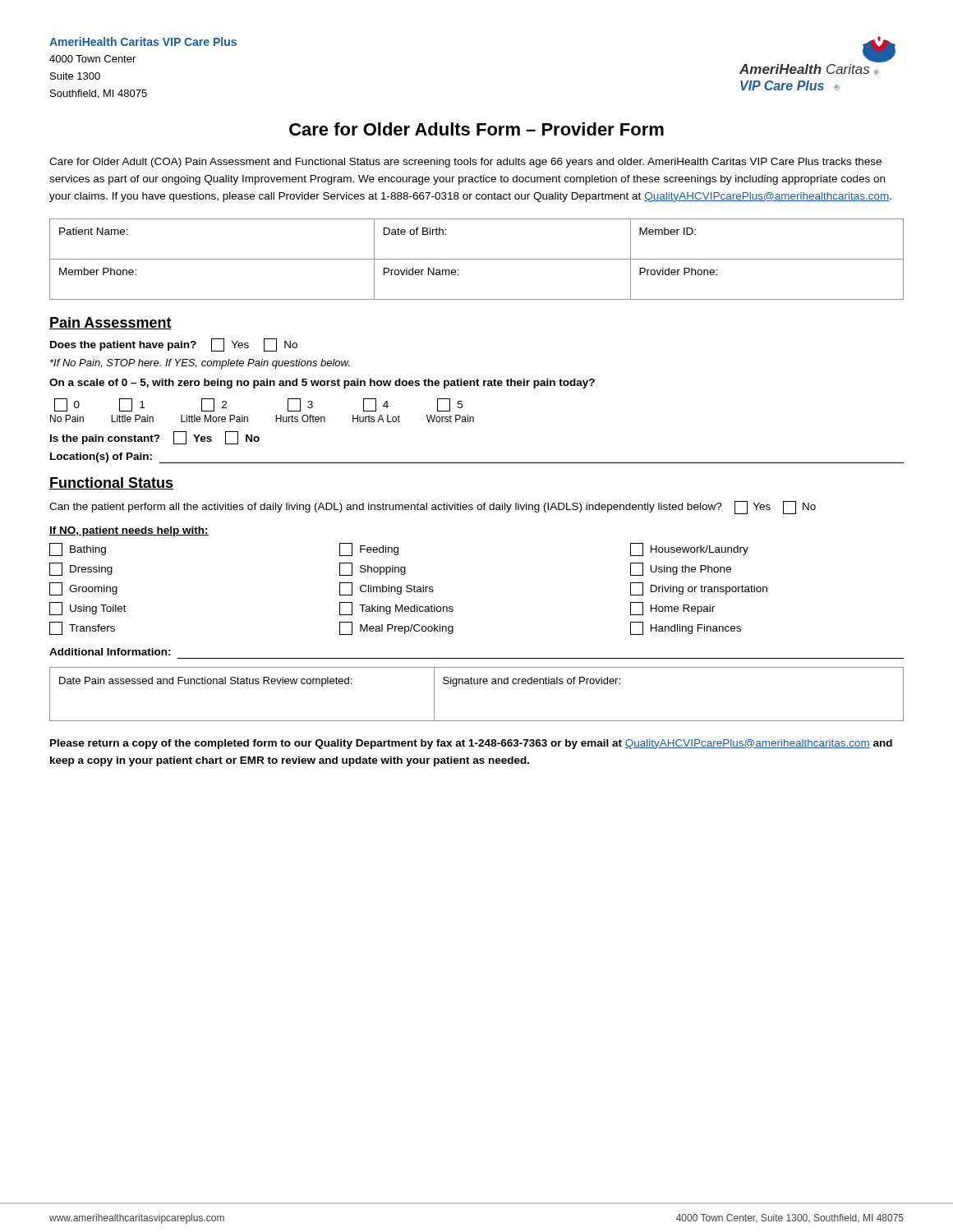Select the region starting "Can the patient perform all the"

(433, 507)
